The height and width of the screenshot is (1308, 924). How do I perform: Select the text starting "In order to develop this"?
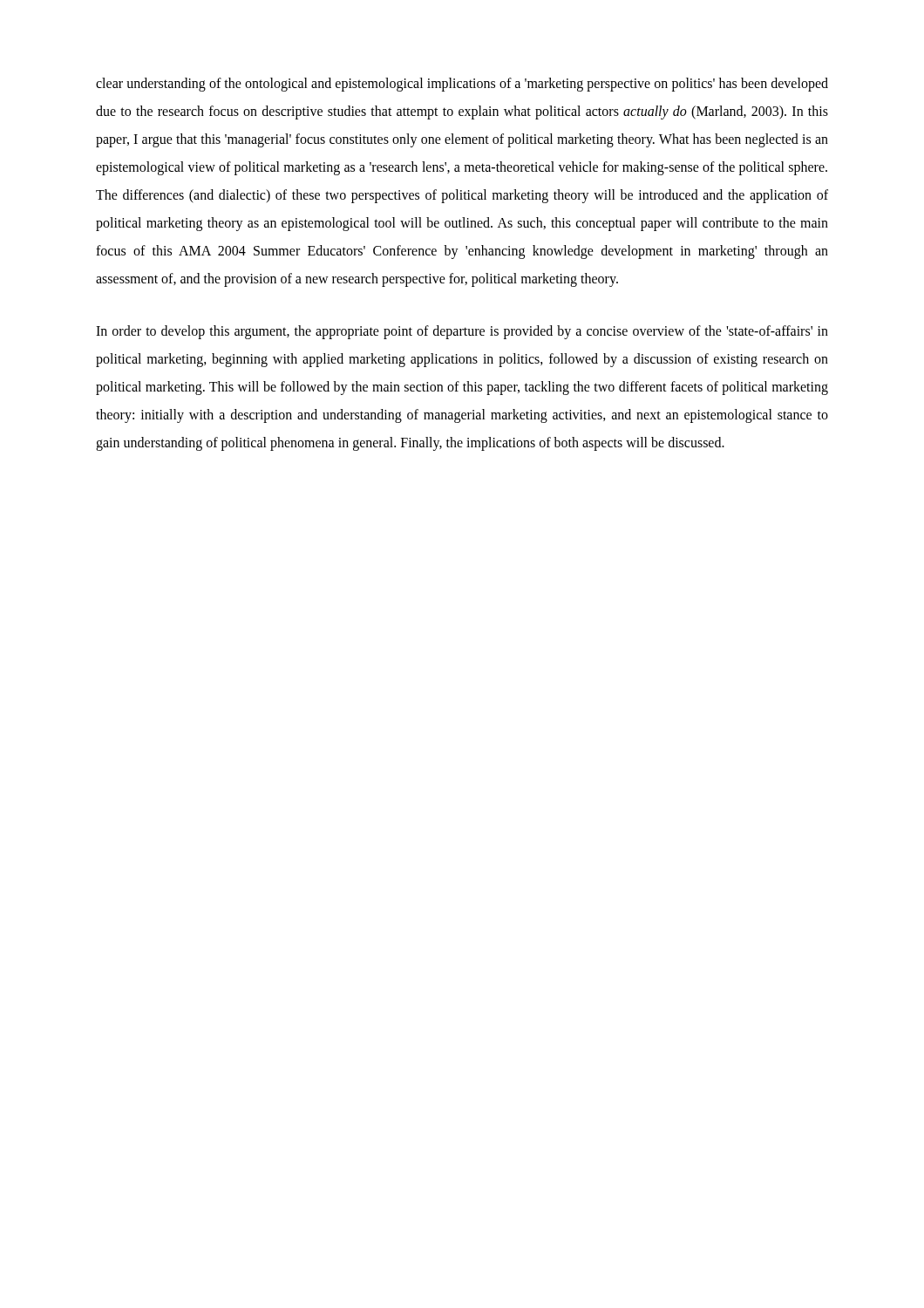click(462, 387)
